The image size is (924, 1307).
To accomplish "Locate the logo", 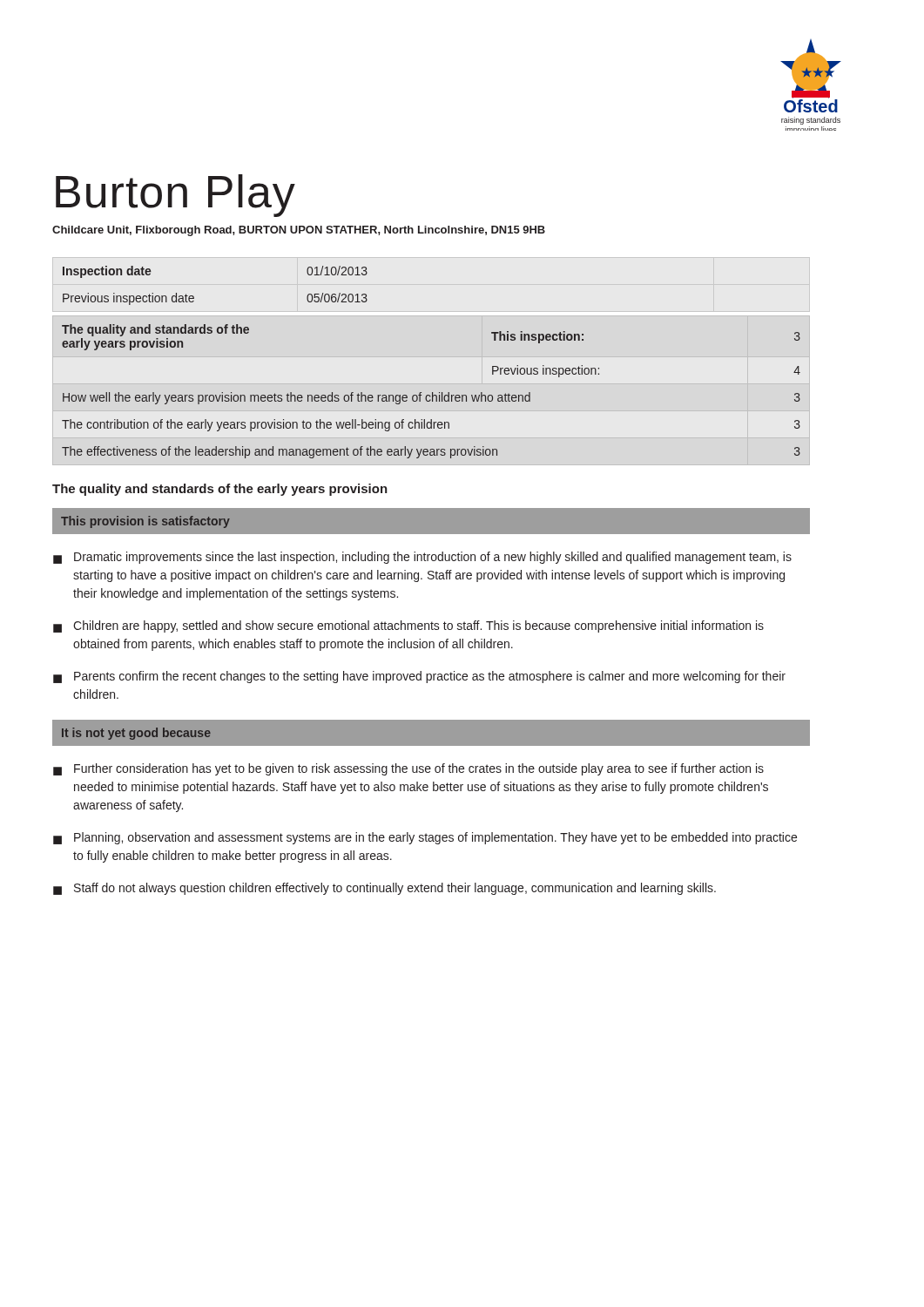I will (x=811, y=84).
